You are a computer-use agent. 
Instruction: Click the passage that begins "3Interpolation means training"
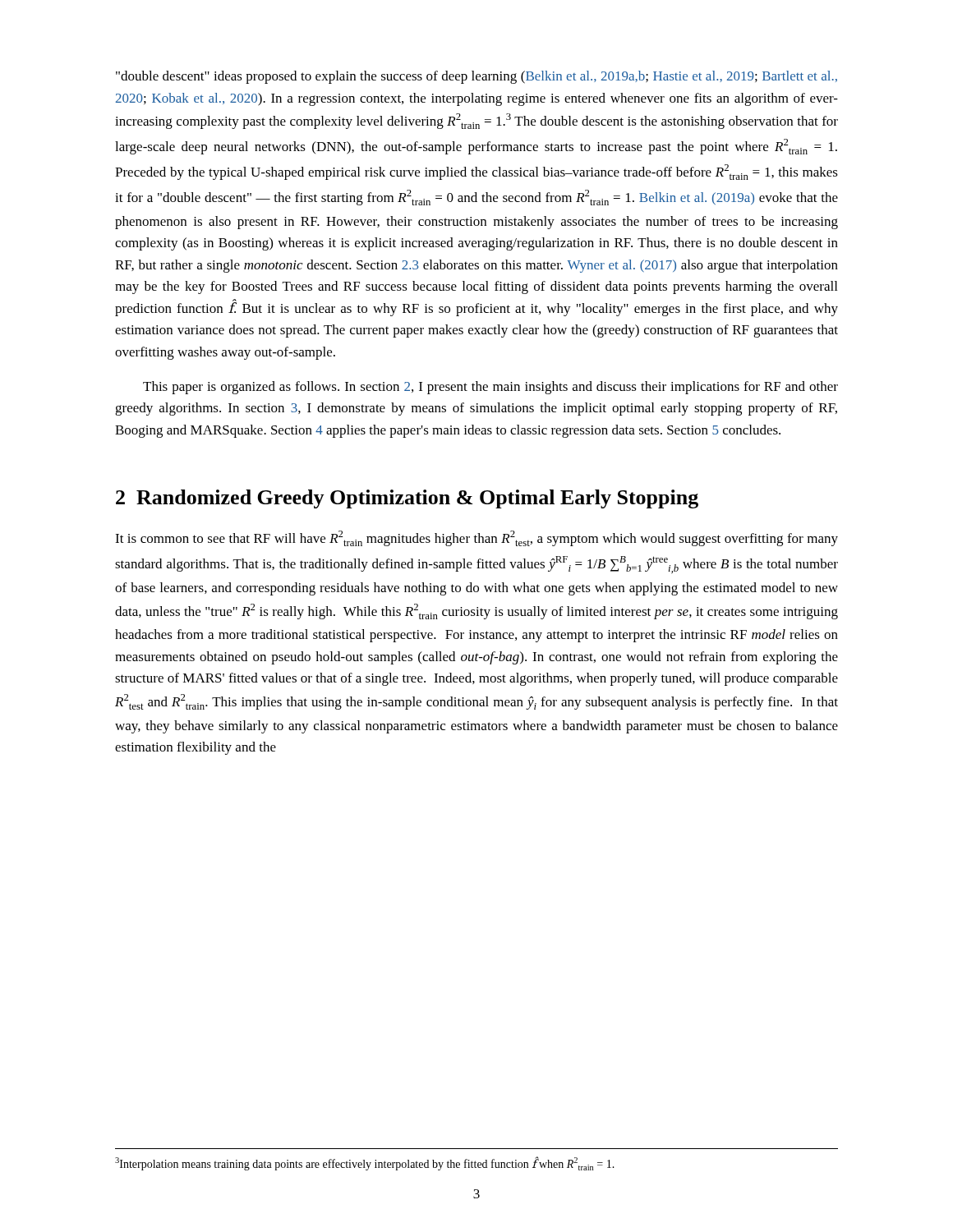click(x=476, y=1164)
